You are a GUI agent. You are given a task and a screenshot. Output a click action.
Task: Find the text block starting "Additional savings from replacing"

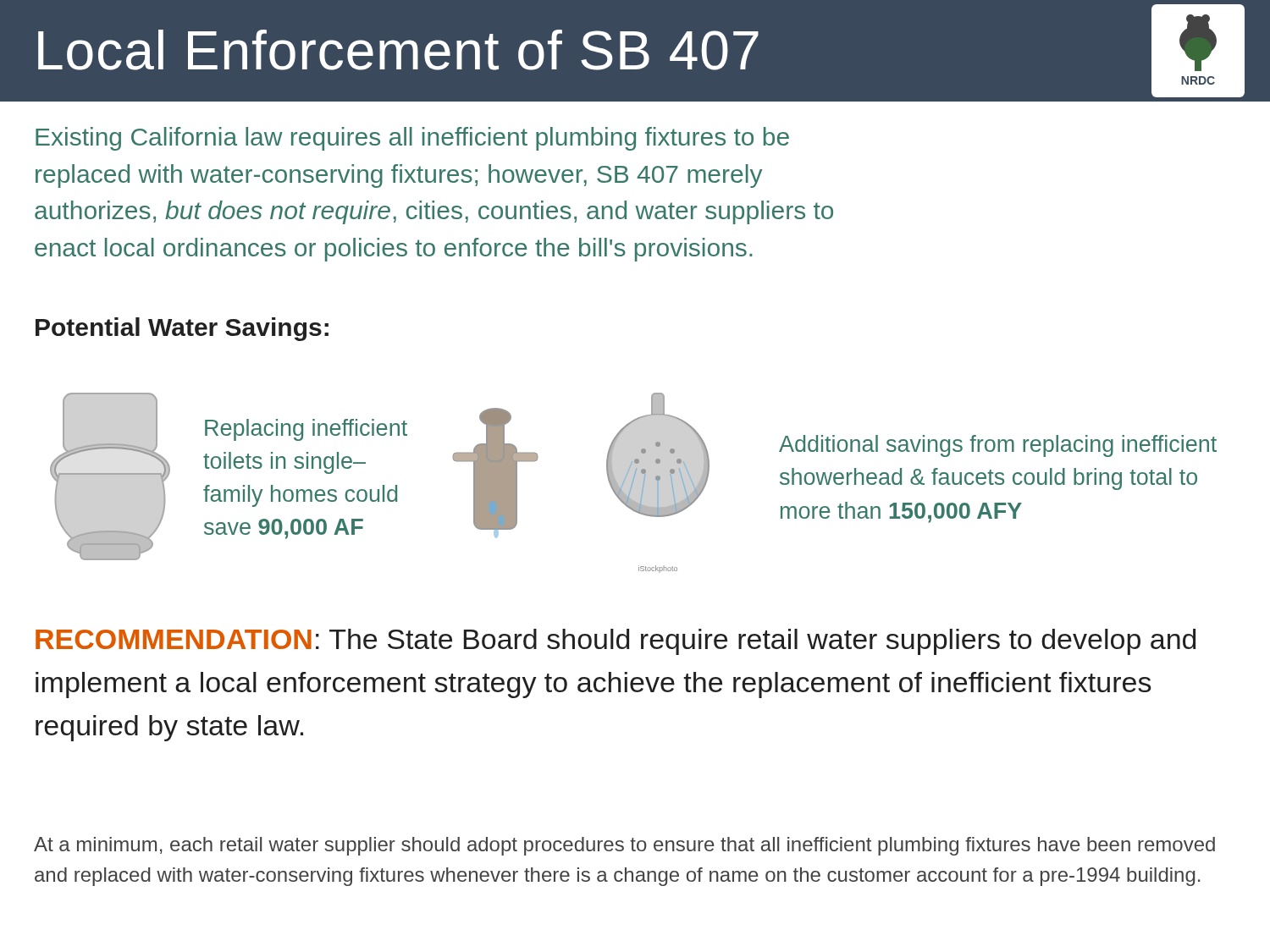pyautogui.click(x=998, y=478)
